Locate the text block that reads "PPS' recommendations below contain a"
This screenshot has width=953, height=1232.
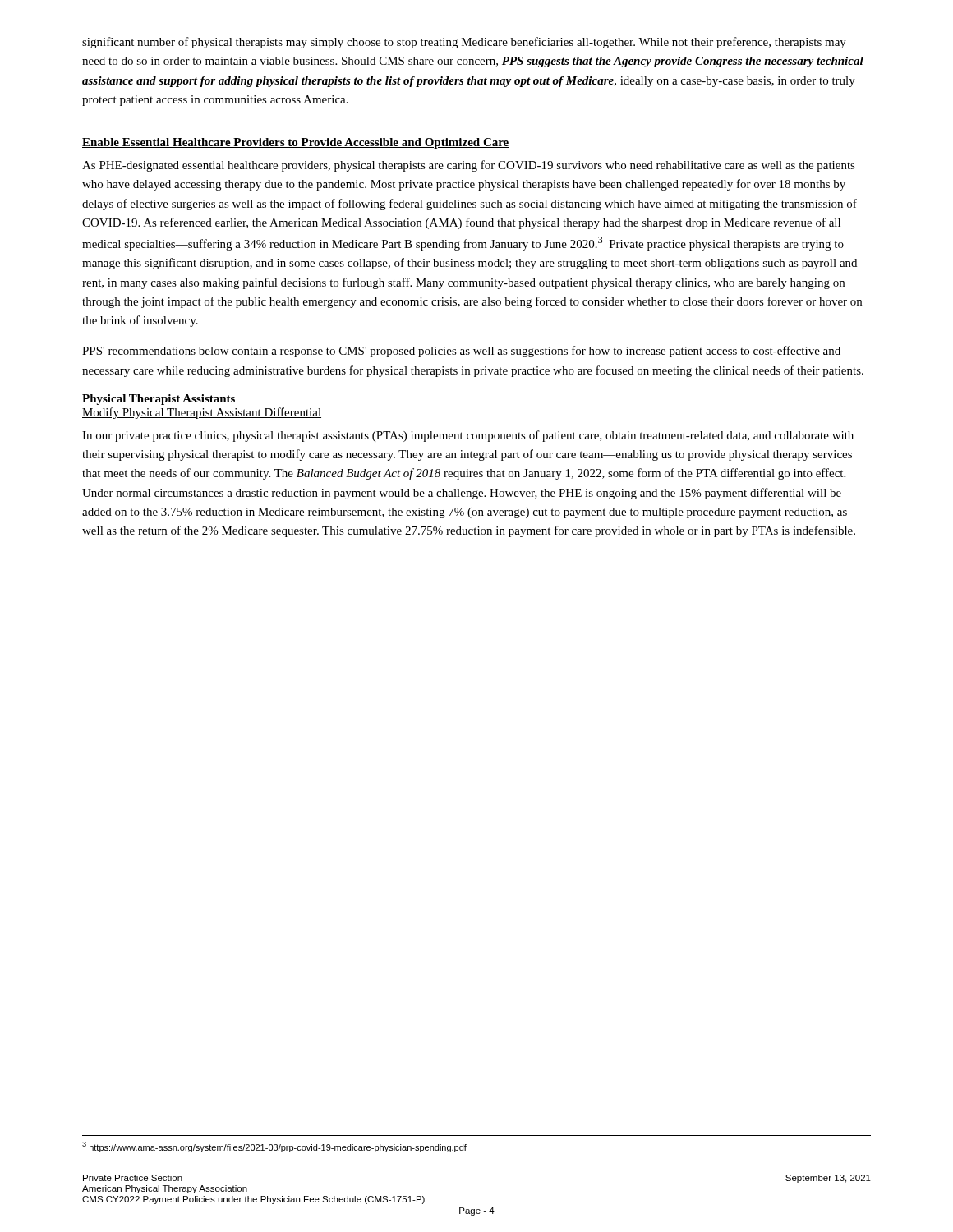473,360
